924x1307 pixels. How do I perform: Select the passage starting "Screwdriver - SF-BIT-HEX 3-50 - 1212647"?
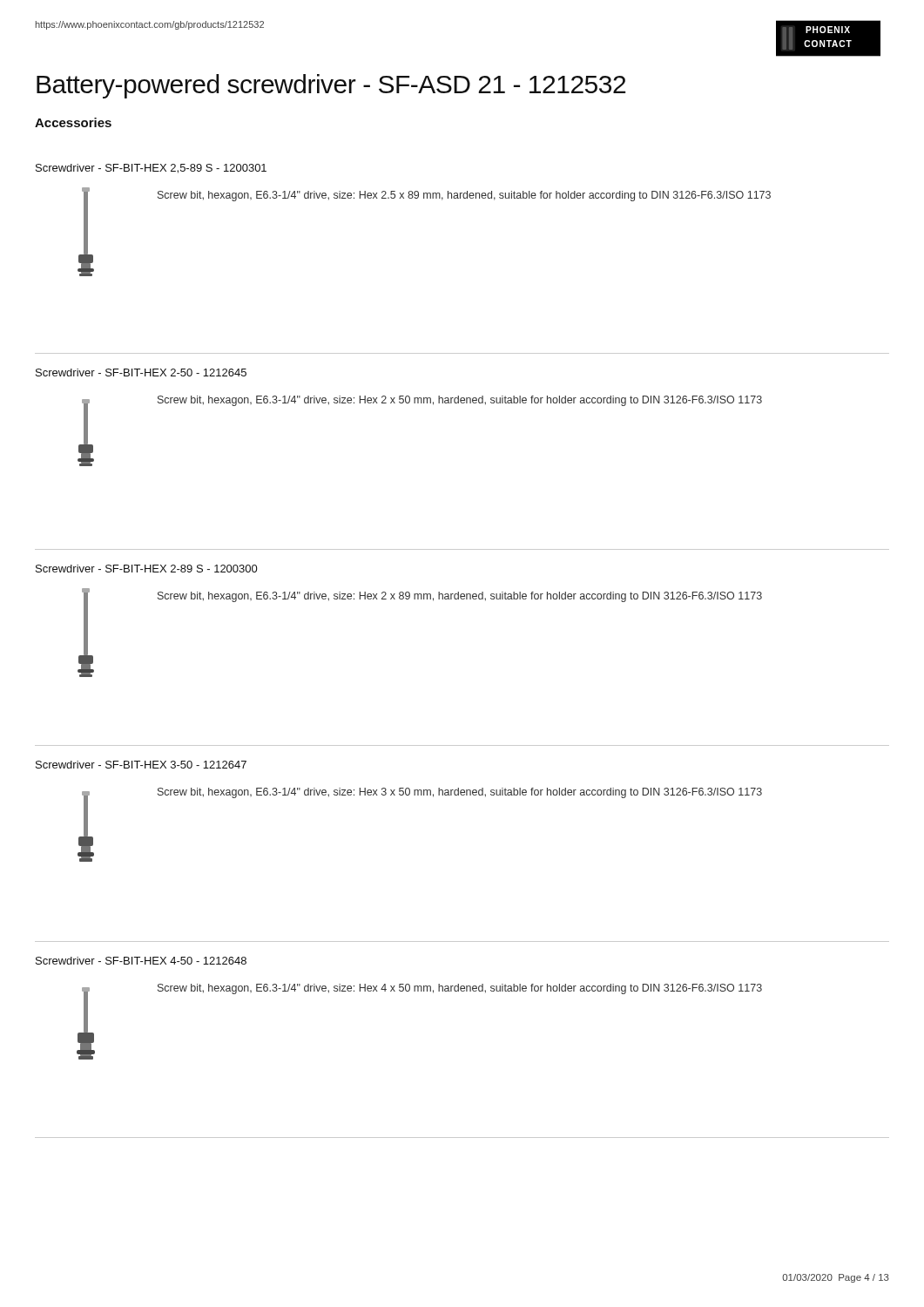click(x=141, y=765)
